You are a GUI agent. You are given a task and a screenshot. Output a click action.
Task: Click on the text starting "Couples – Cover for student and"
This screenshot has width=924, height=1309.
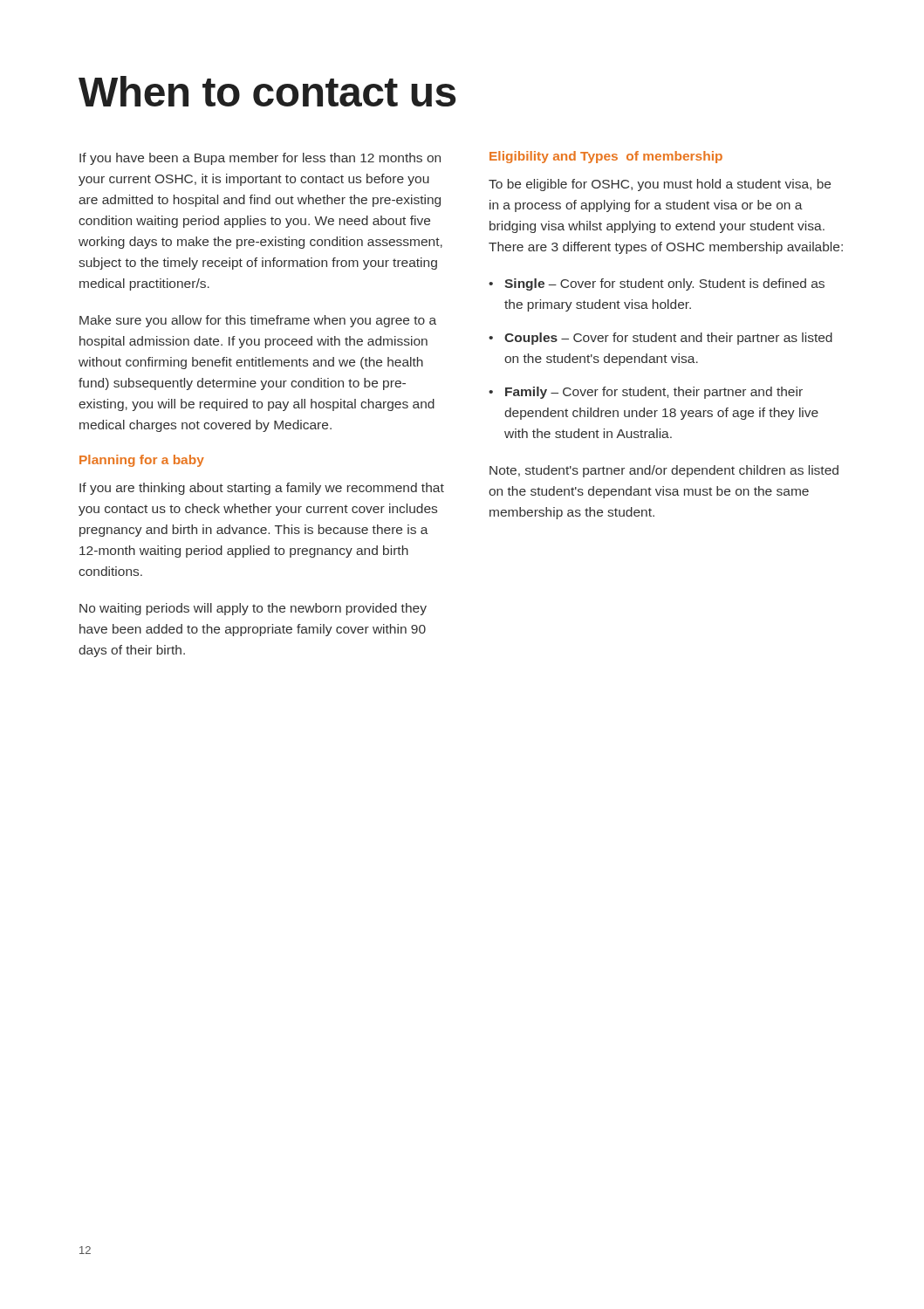pos(669,348)
